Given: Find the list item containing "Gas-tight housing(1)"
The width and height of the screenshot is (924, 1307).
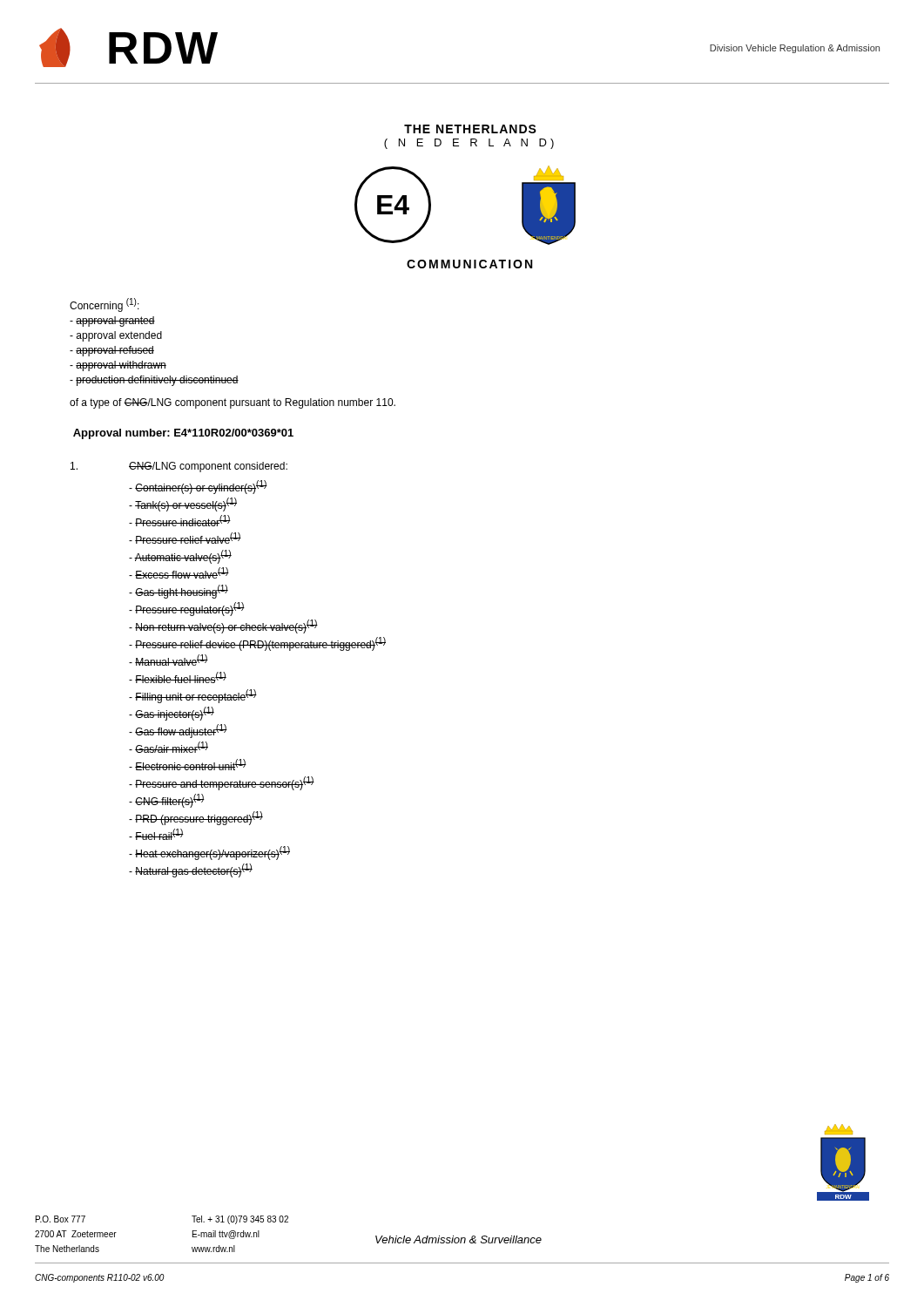Looking at the screenshot, I should click(x=178, y=591).
